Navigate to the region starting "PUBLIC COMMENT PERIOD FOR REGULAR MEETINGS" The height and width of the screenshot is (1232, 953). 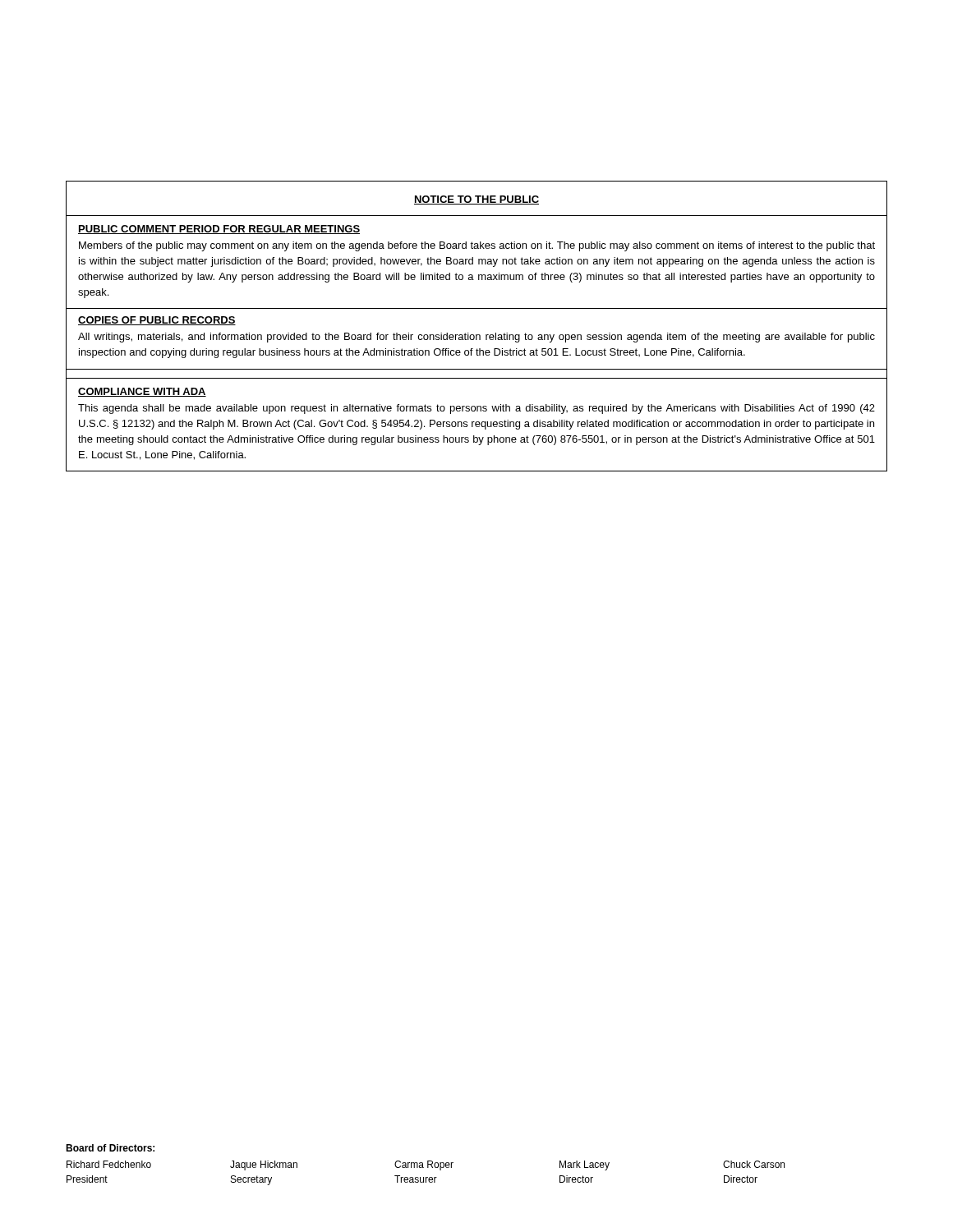[219, 229]
